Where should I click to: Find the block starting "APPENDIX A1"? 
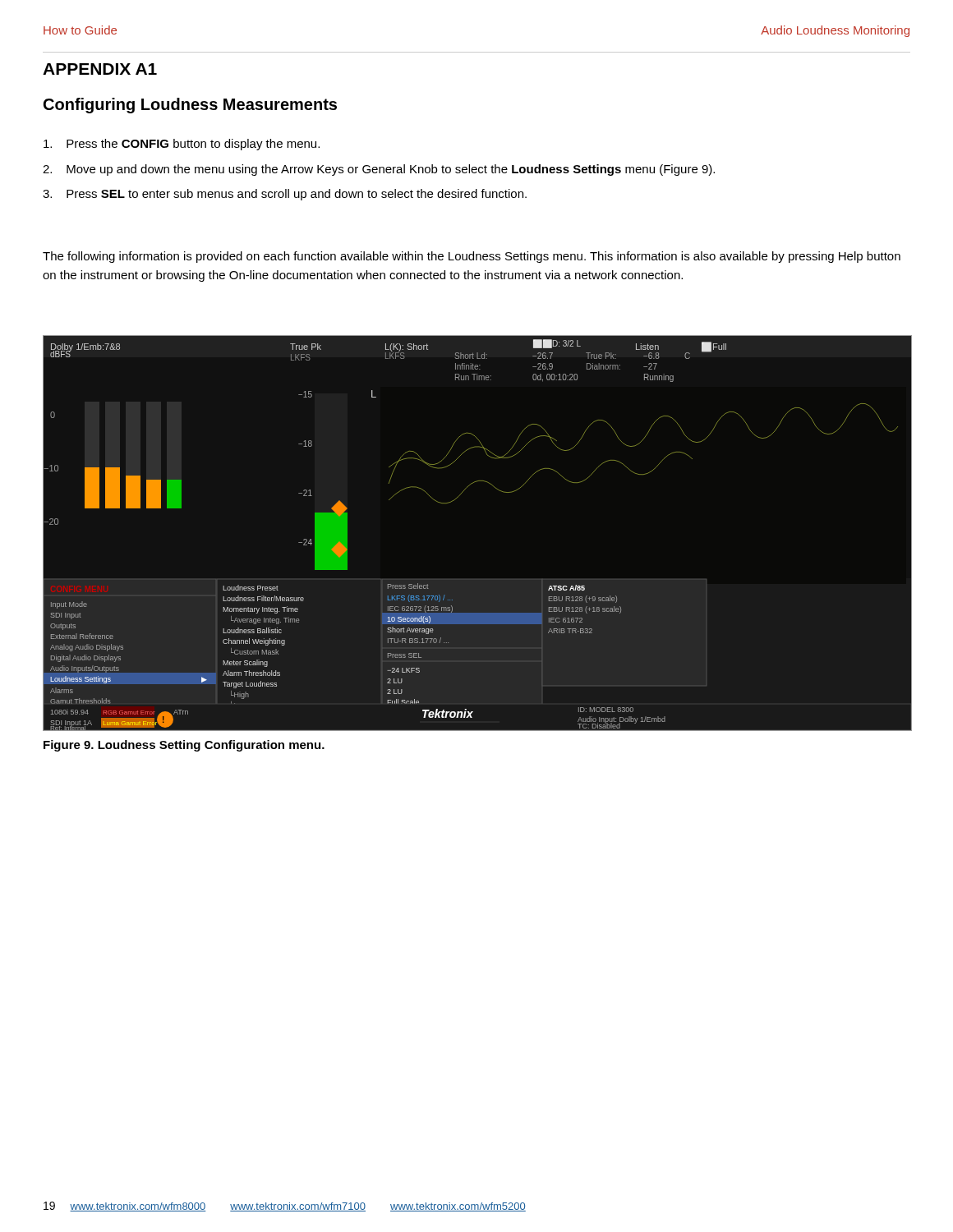click(x=100, y=69)
